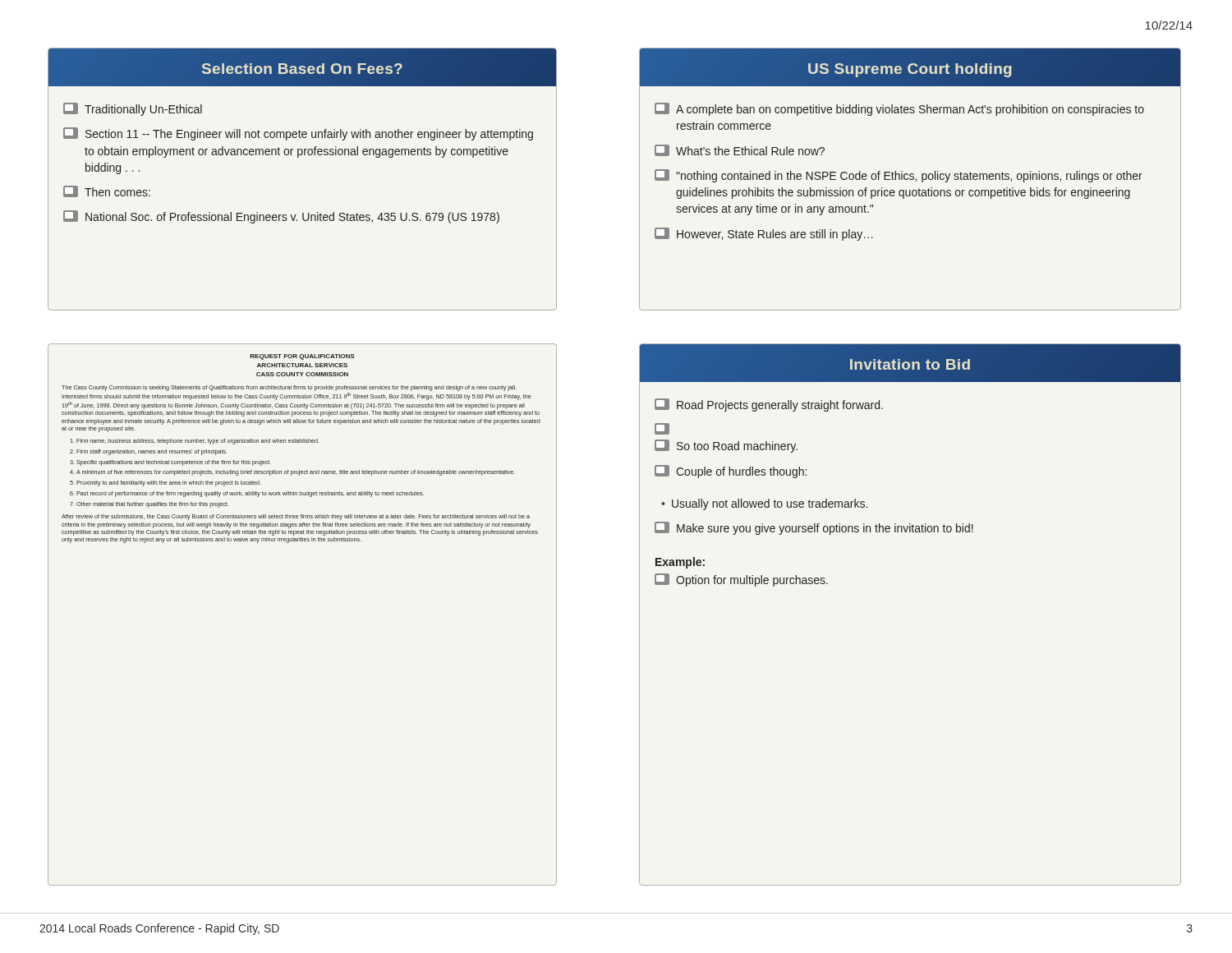The image size is (1232, 953).
Task: Find the text block starting "Then comes:"
Action: [107, 193]
